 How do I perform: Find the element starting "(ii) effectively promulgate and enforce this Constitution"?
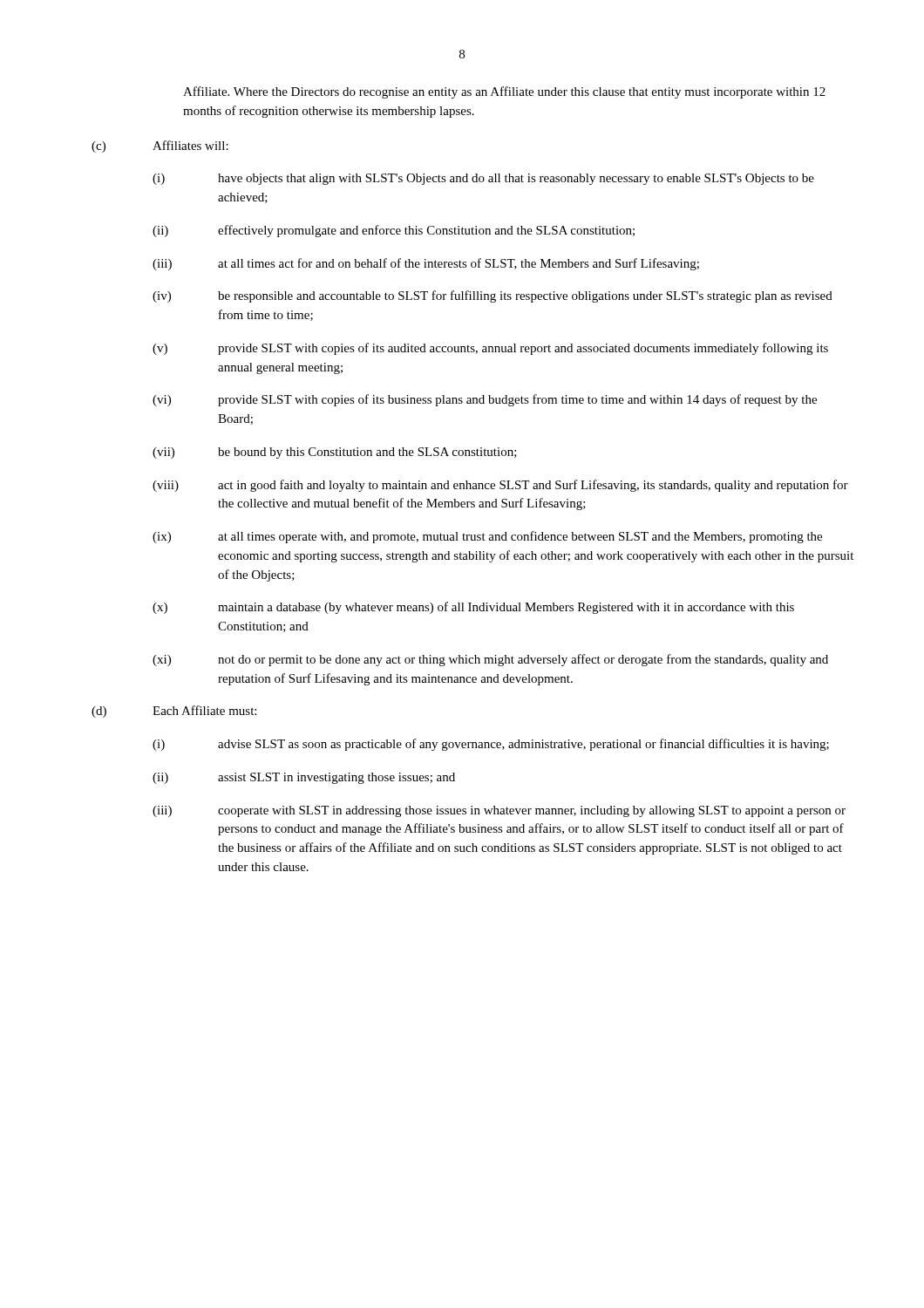click(503, 231)
